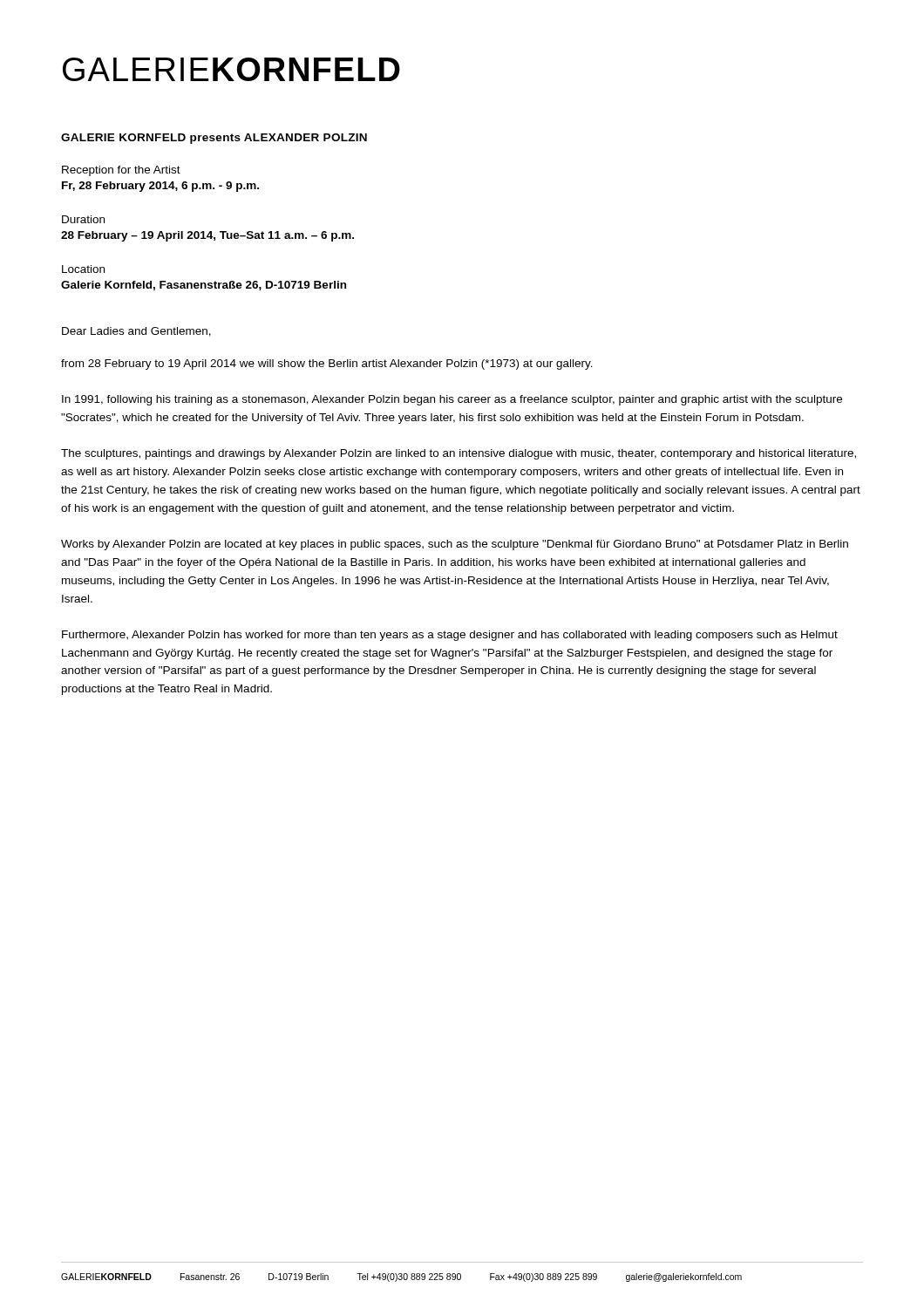Select the text starting "Dear Ladies and Gentlemen,"
Image resolution: width=924 pixels, height=1308 pixels.
(x=136, y=331)
